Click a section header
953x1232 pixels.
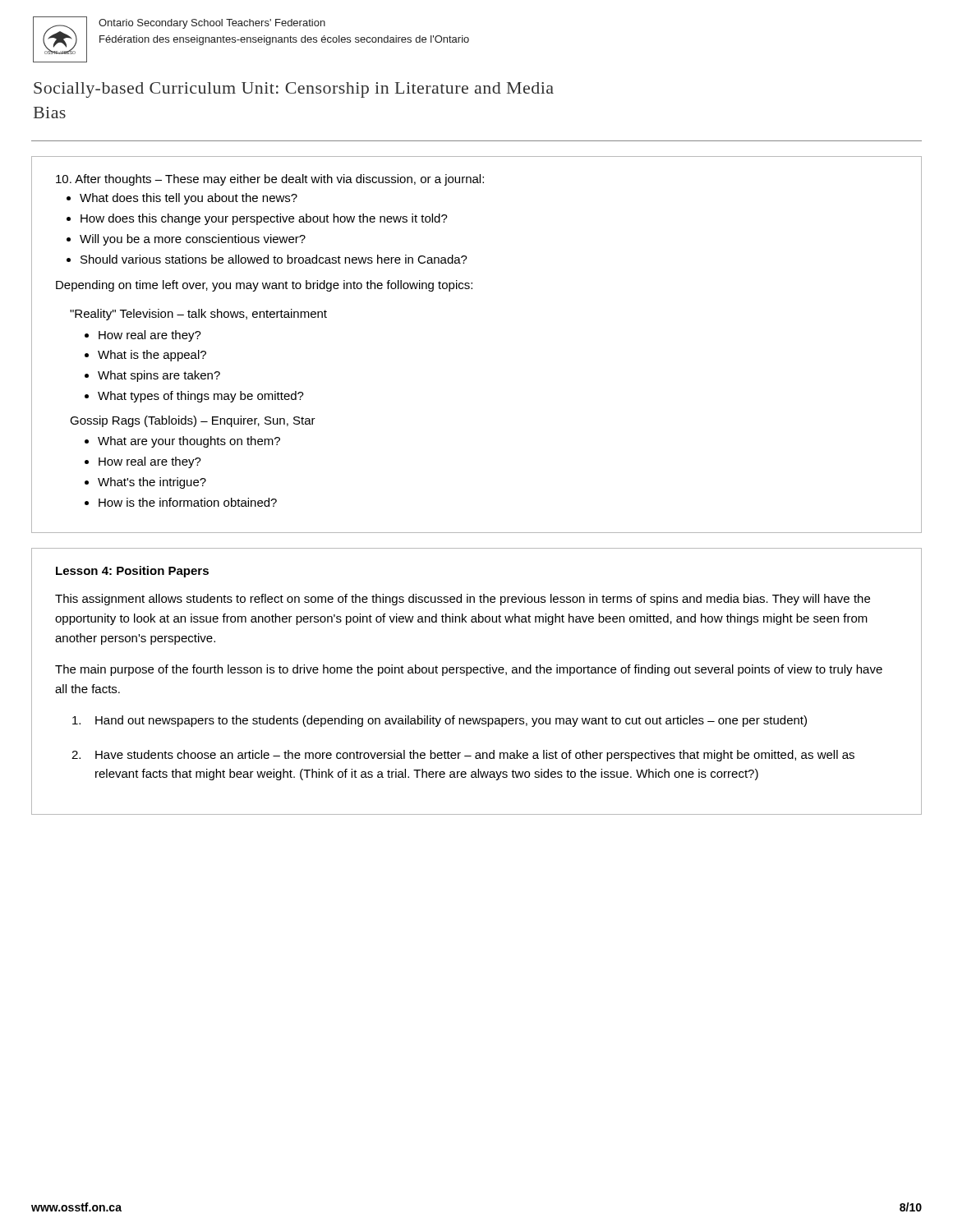(132, 571)
